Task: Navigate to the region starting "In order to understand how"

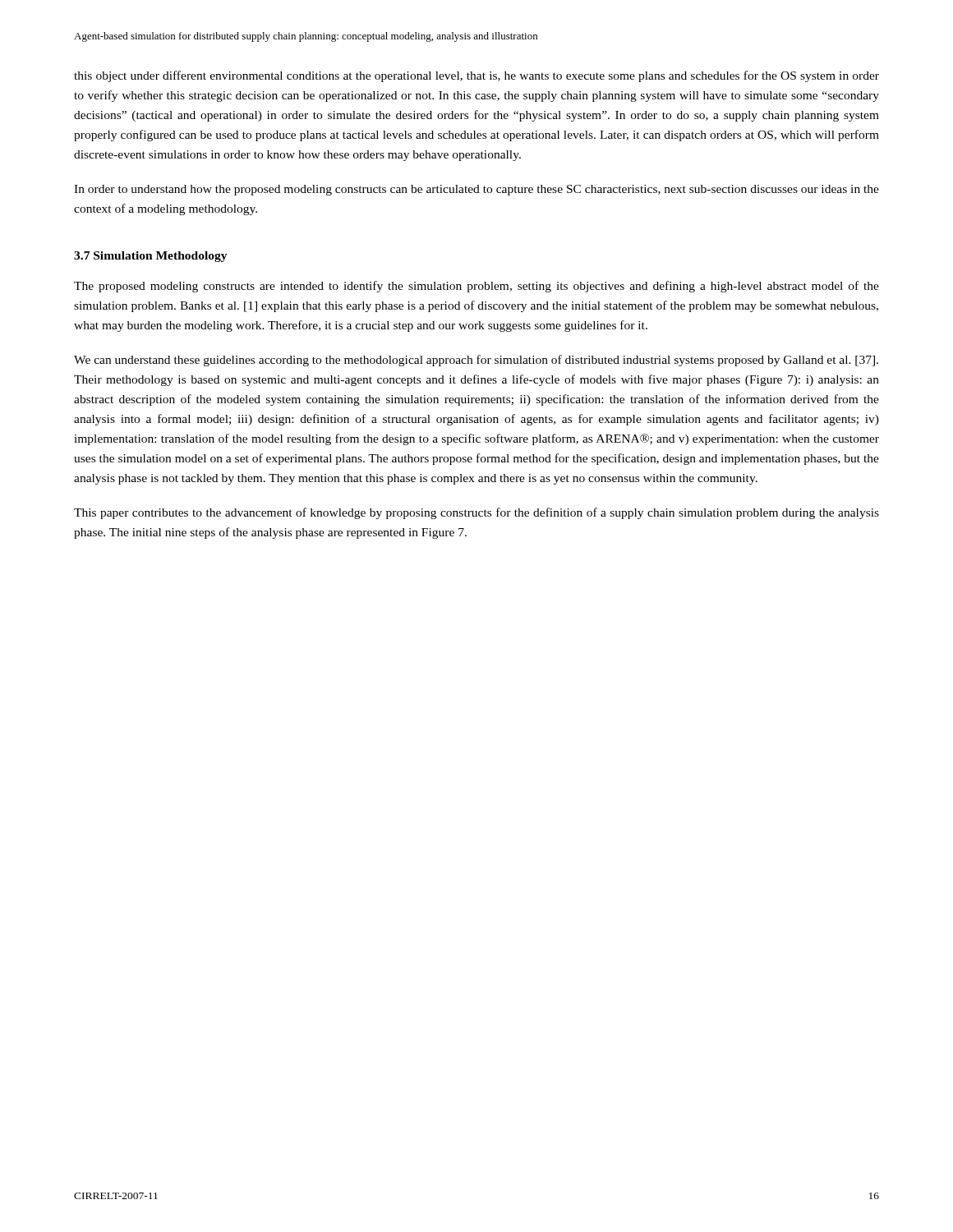Action: pos(476,198)
